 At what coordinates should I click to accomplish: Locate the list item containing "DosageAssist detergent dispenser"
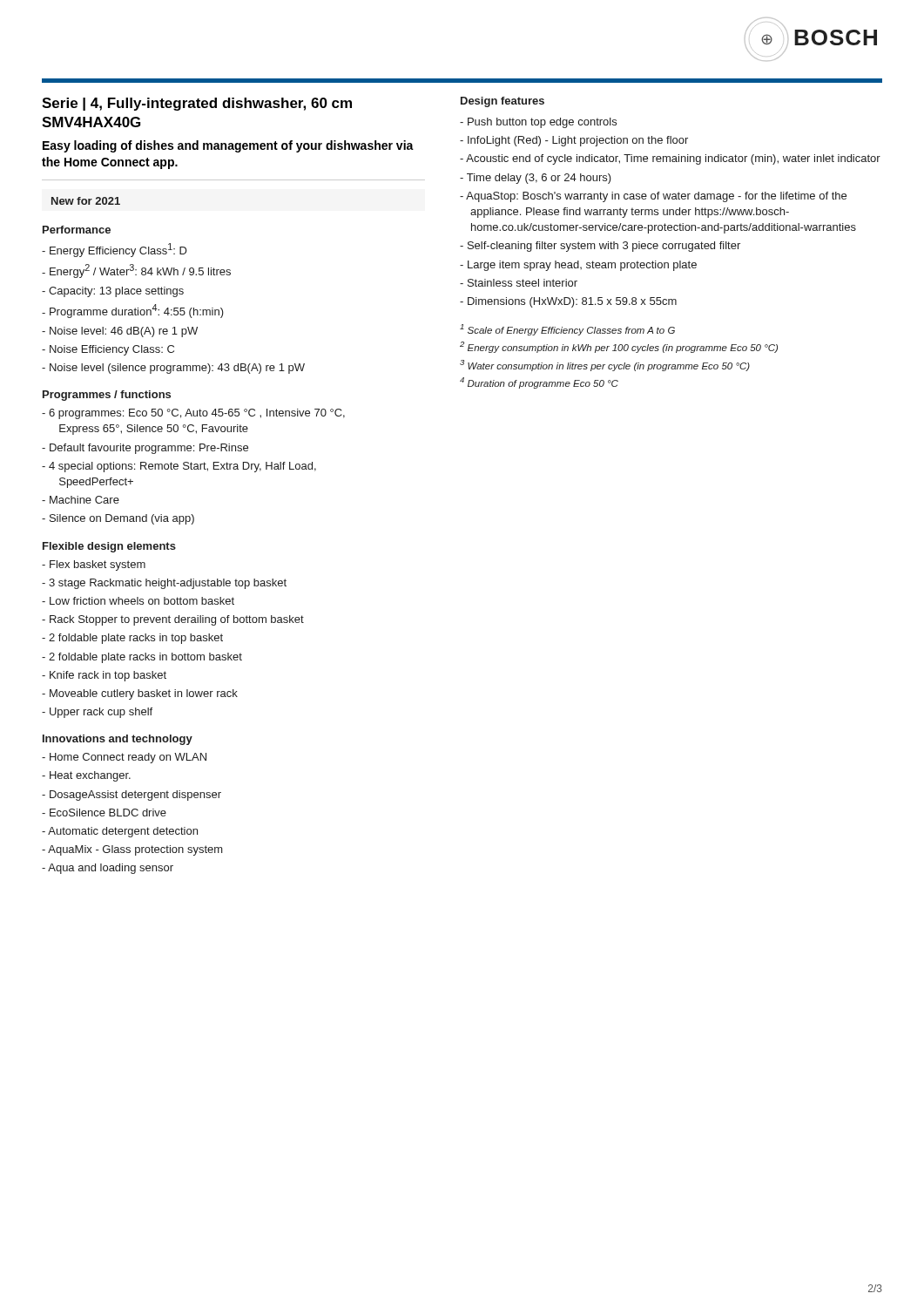(135, 794)
